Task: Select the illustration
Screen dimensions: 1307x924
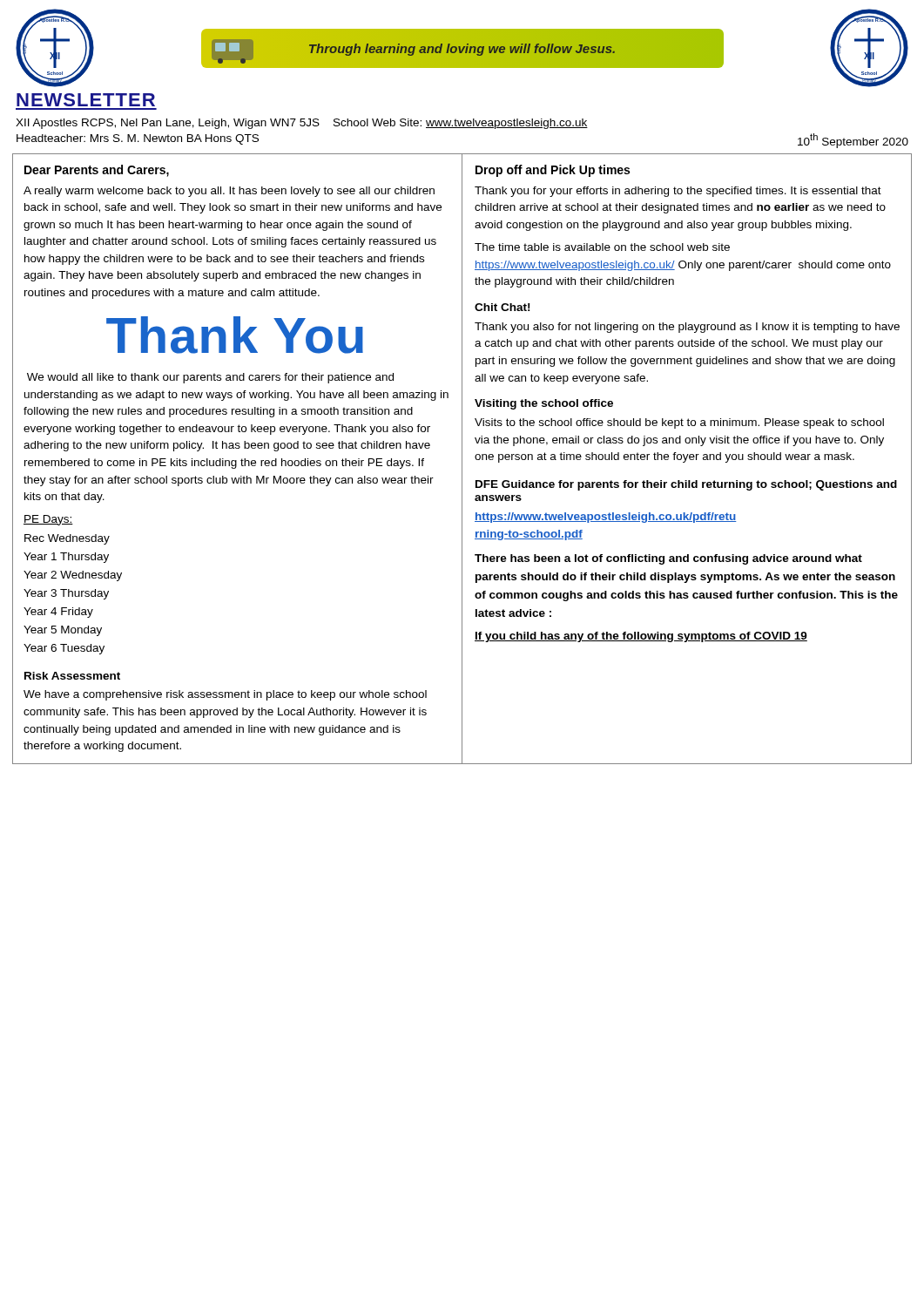Action: tap(236, 336)
